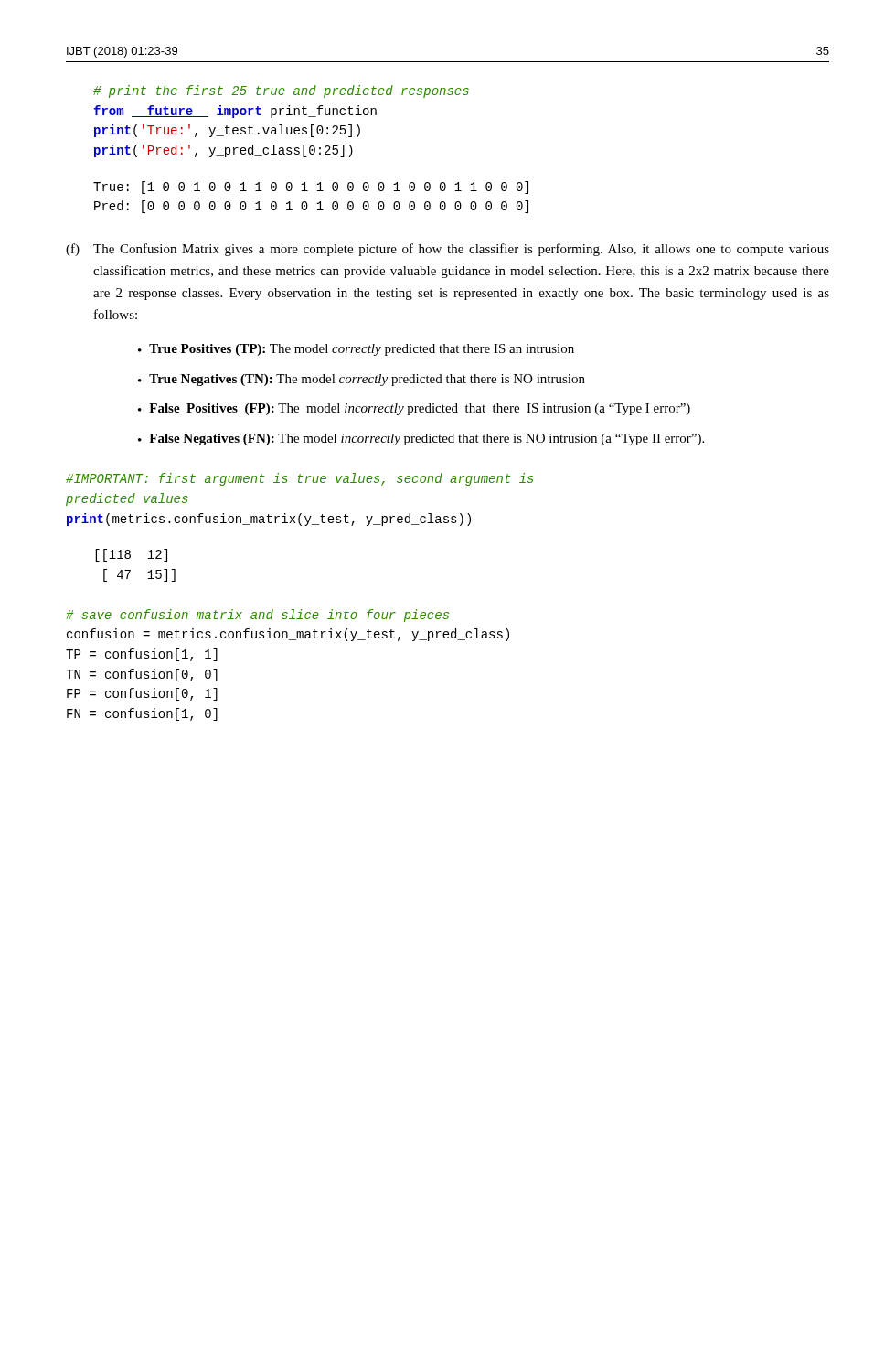The width and height of the screenshot is (895, 1372).
Task: Navigate to the text starting "• False Negatives (FN): The"
Action: [421, 439]
